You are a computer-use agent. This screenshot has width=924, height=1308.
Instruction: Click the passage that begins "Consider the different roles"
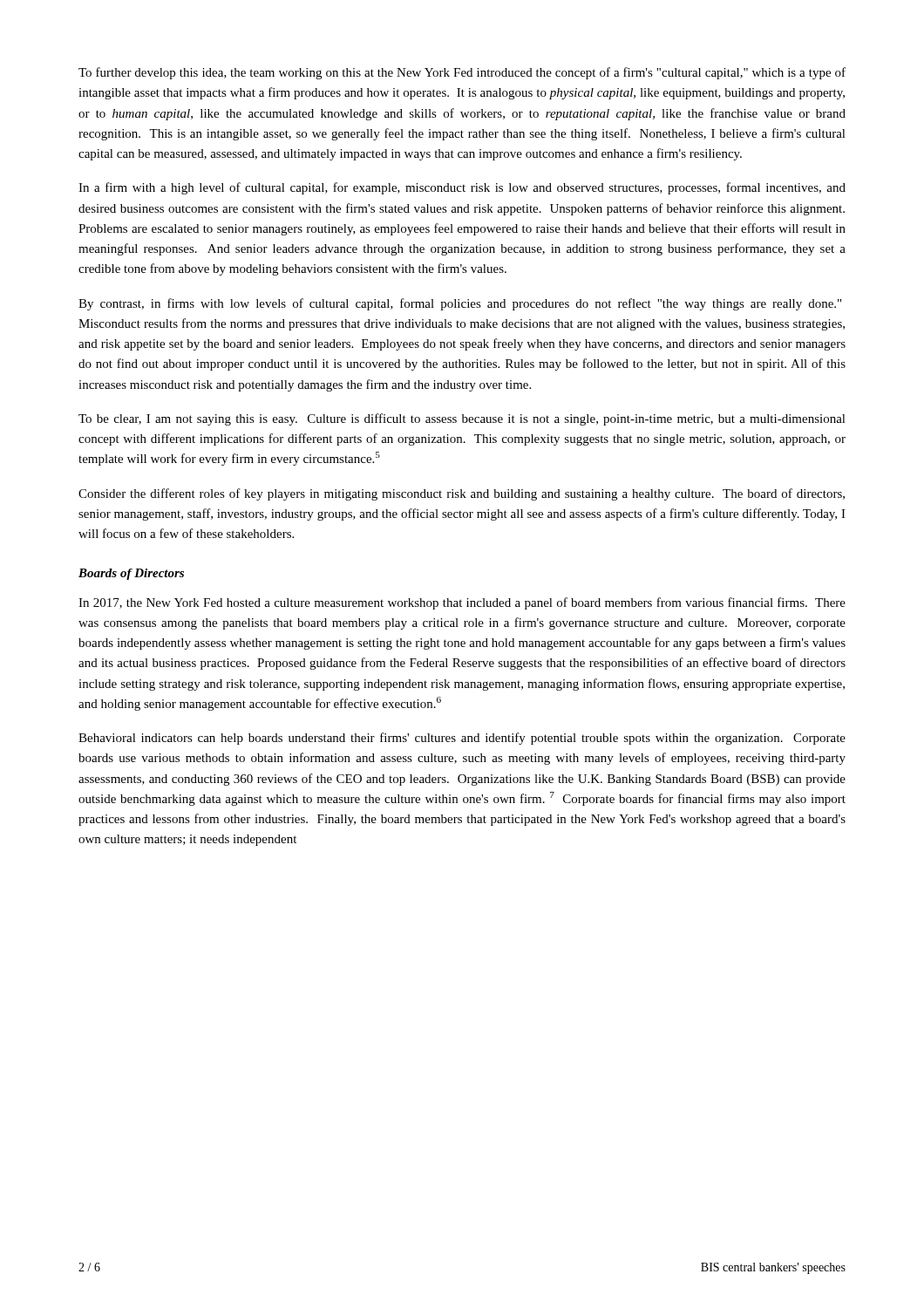tap(462, 513)
